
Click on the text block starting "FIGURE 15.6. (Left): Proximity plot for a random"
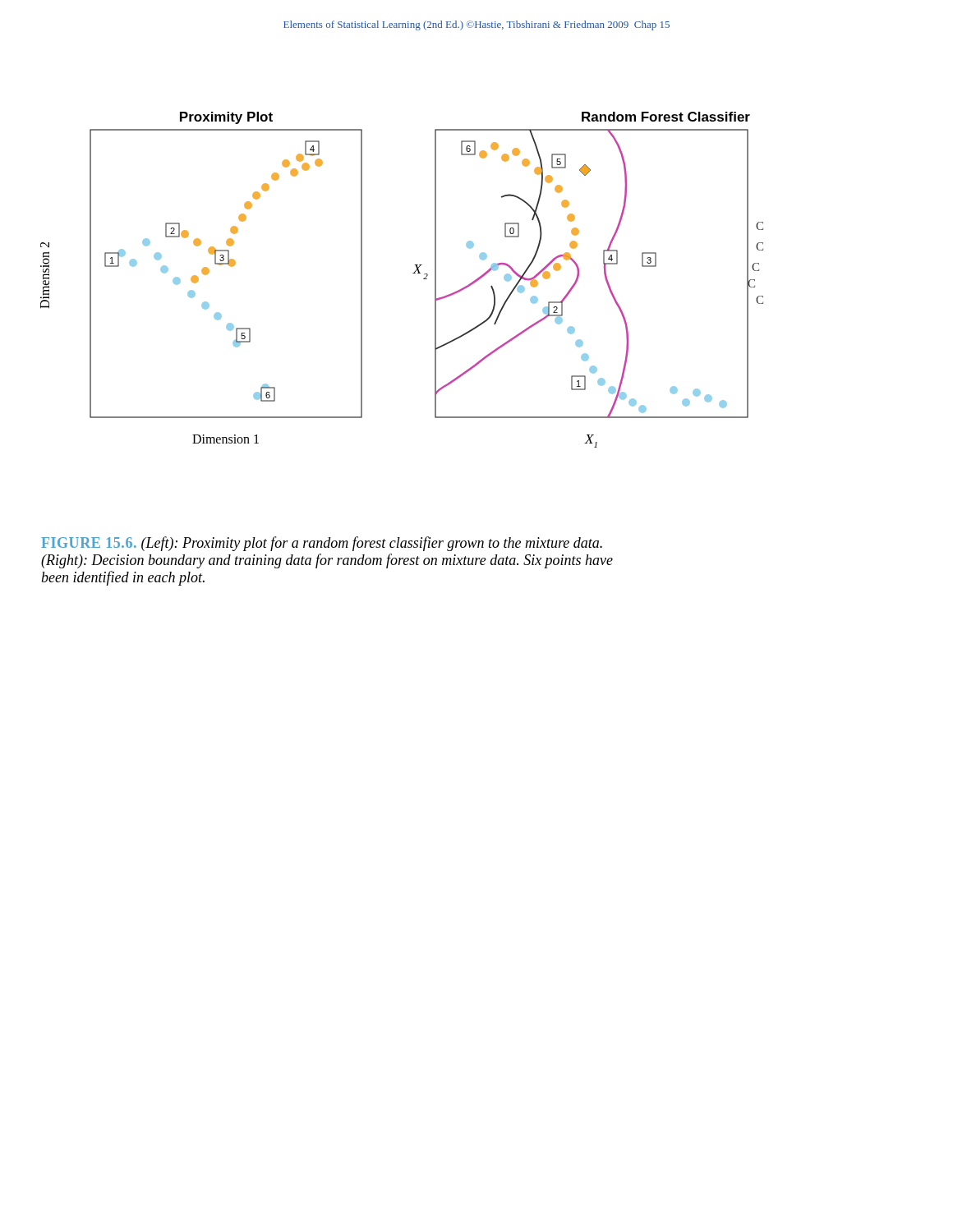pos(329,561)
